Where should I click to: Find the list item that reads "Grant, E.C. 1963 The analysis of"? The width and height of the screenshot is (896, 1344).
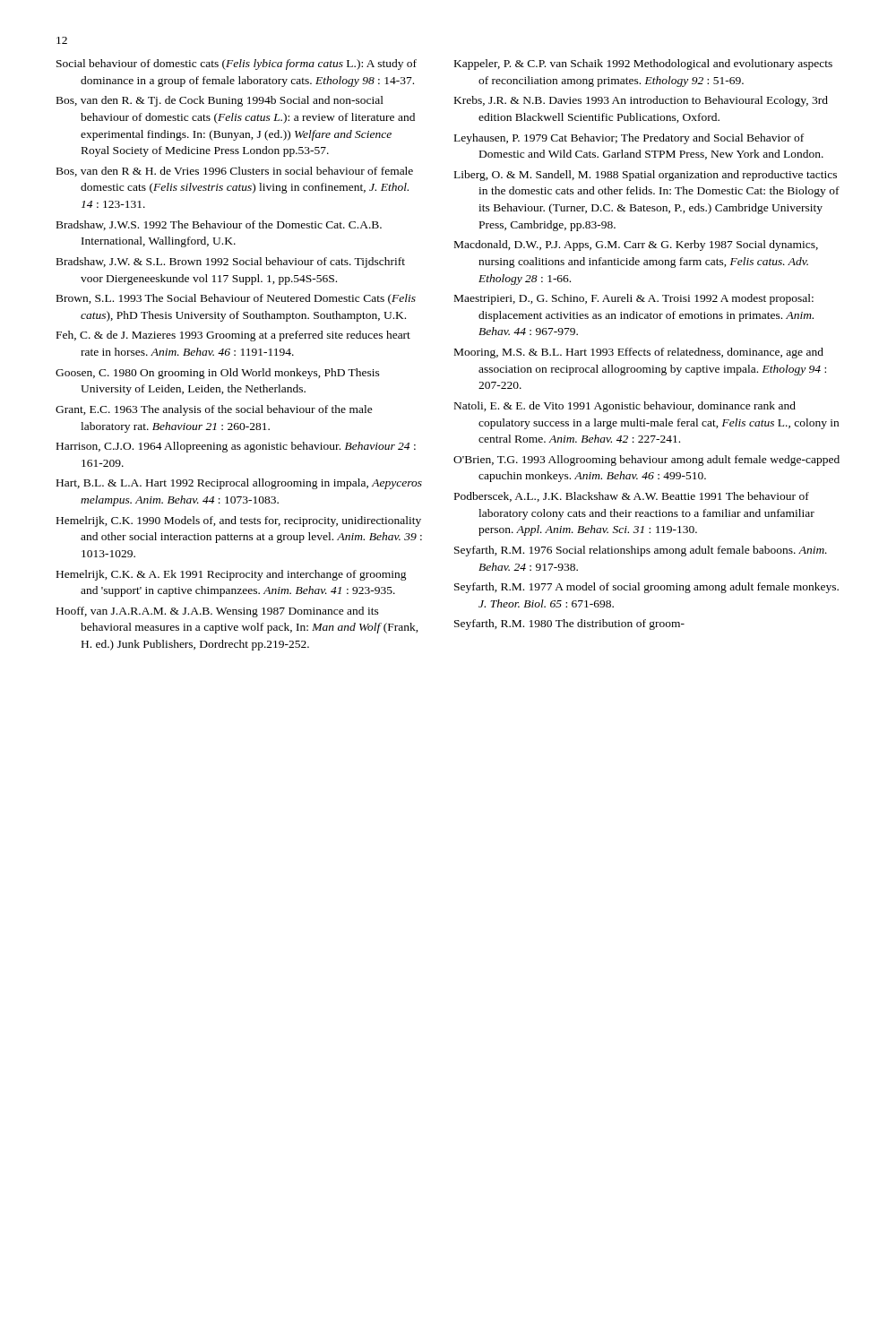[214, 417]
